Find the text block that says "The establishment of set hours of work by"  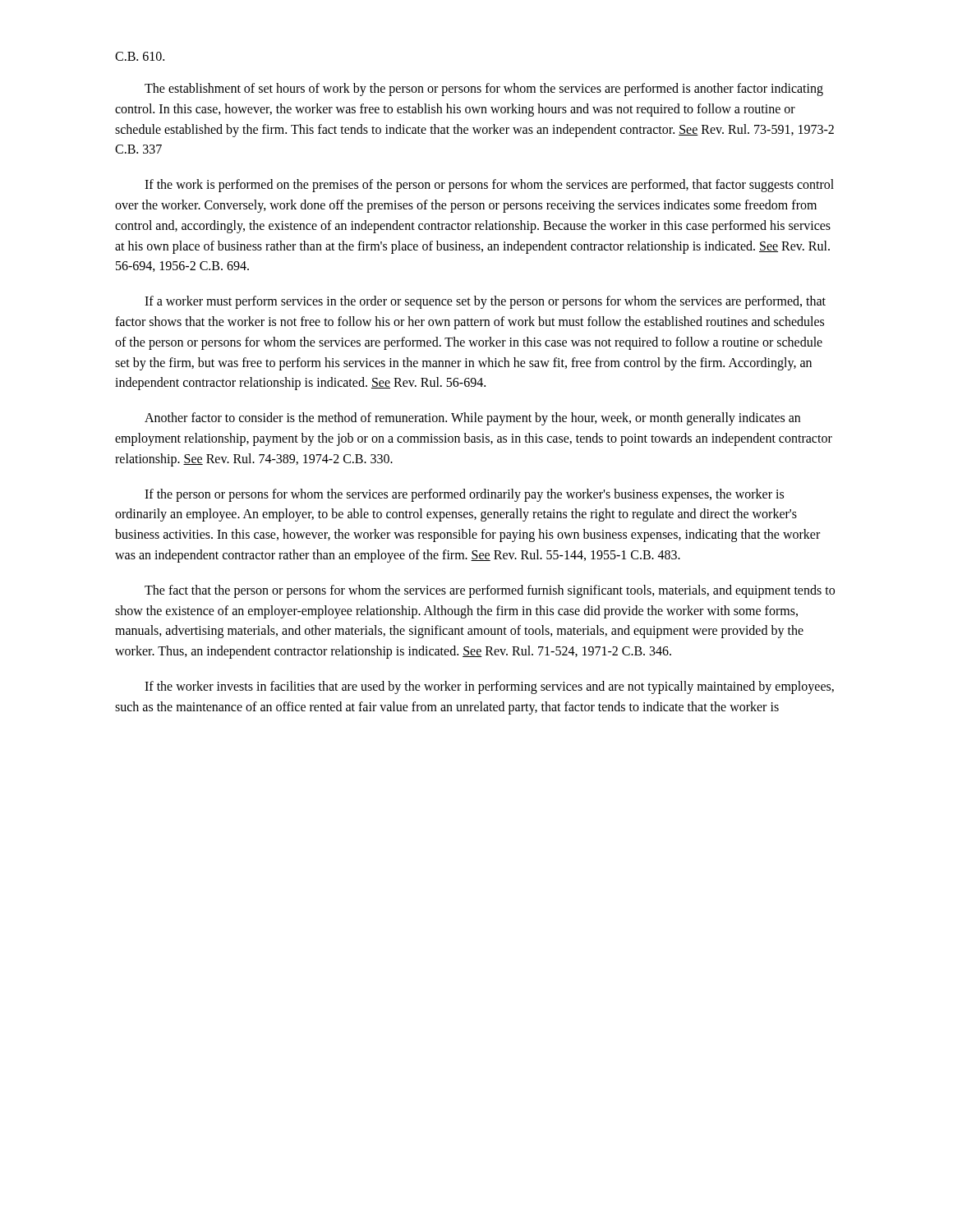(475, 119)
